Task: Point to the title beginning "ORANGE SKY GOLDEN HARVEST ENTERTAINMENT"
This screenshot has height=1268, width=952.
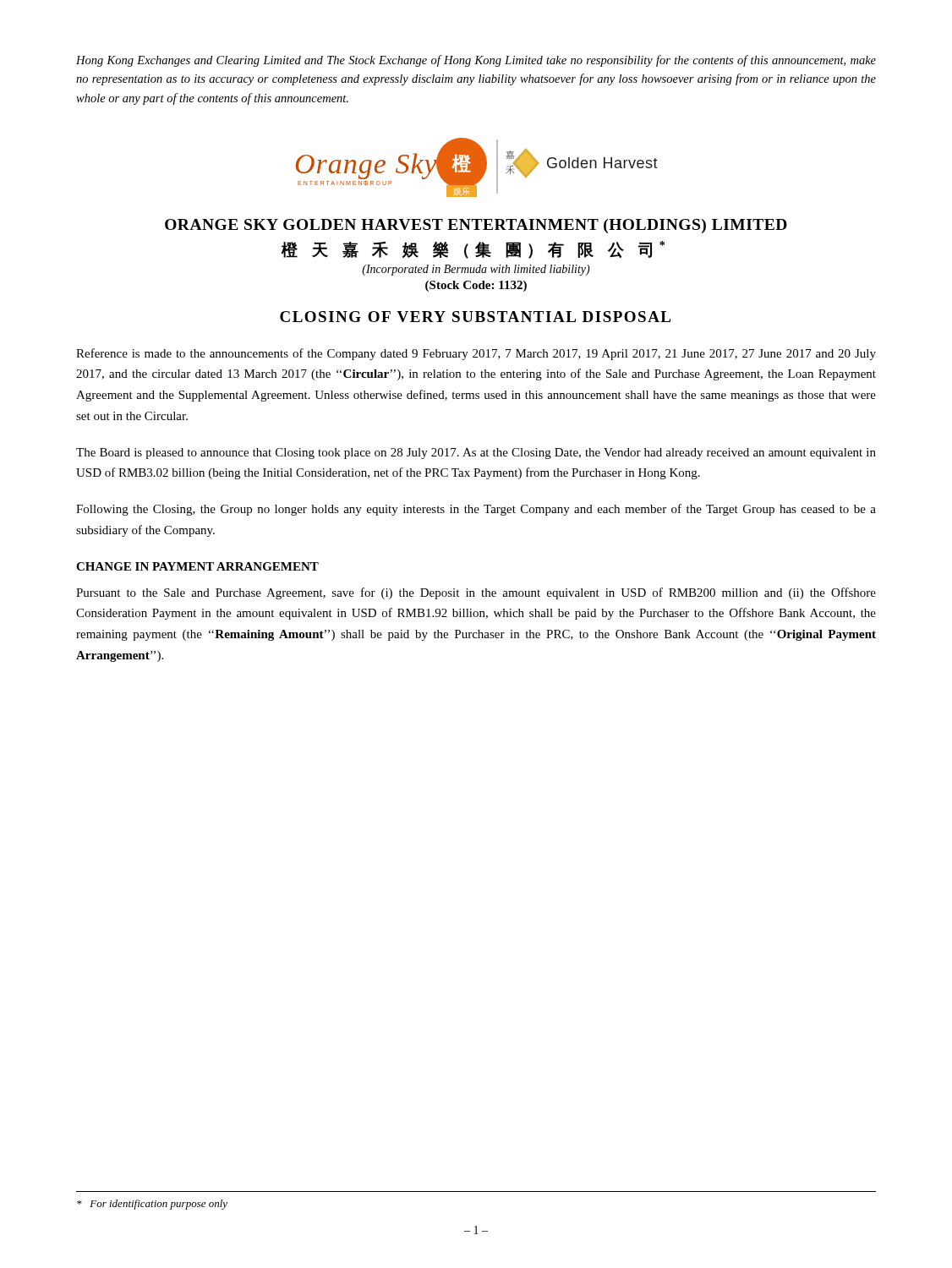Action: click(476, 225)
